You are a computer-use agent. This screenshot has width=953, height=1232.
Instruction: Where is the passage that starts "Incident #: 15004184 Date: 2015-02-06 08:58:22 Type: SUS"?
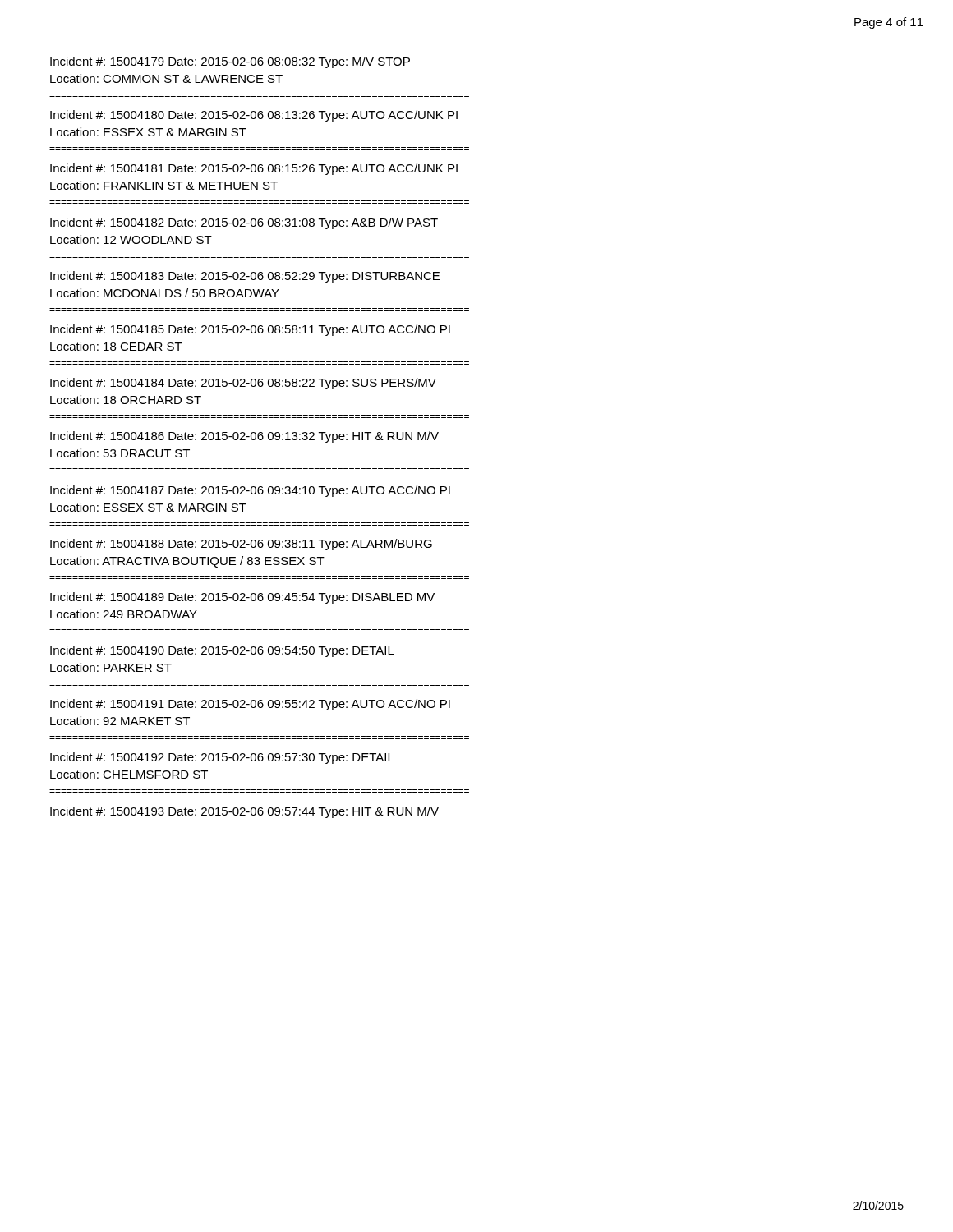point(243,384)
